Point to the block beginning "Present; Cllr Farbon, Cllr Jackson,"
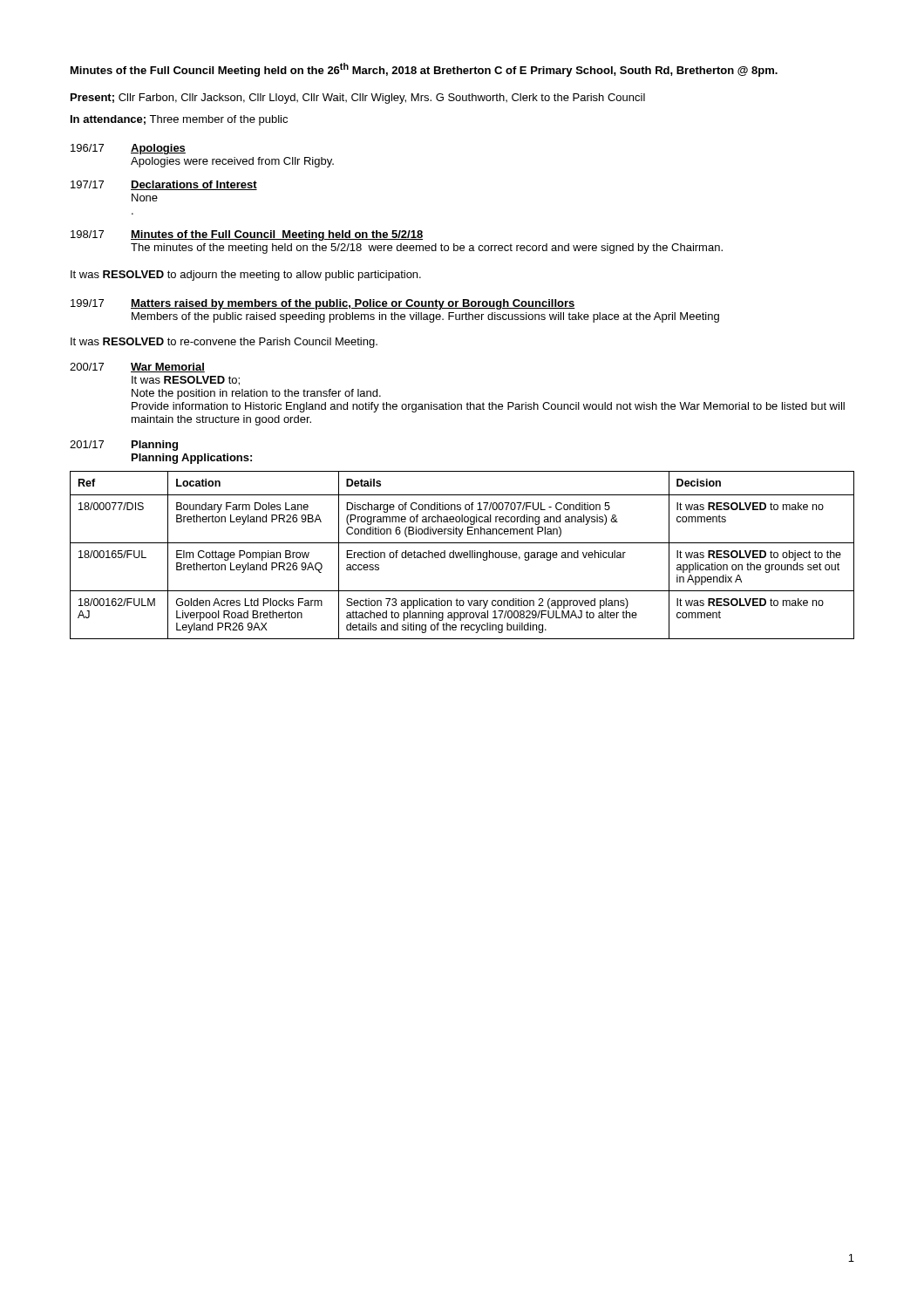This screenshot has width=924, height=1308. coord(358,98)
